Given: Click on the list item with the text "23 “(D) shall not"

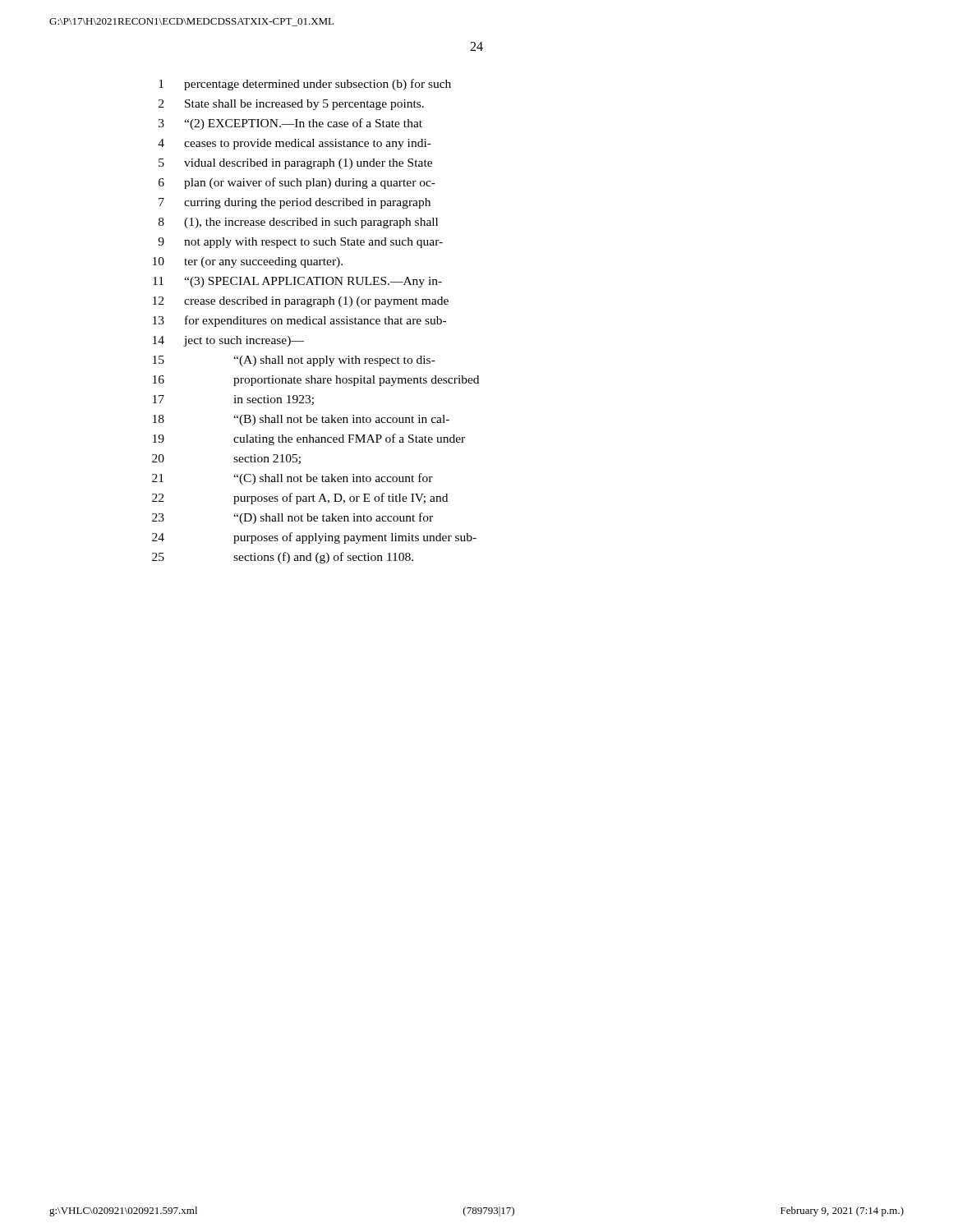Looking at the screenshot, I should pyautogui.click(x=292, y=518).
